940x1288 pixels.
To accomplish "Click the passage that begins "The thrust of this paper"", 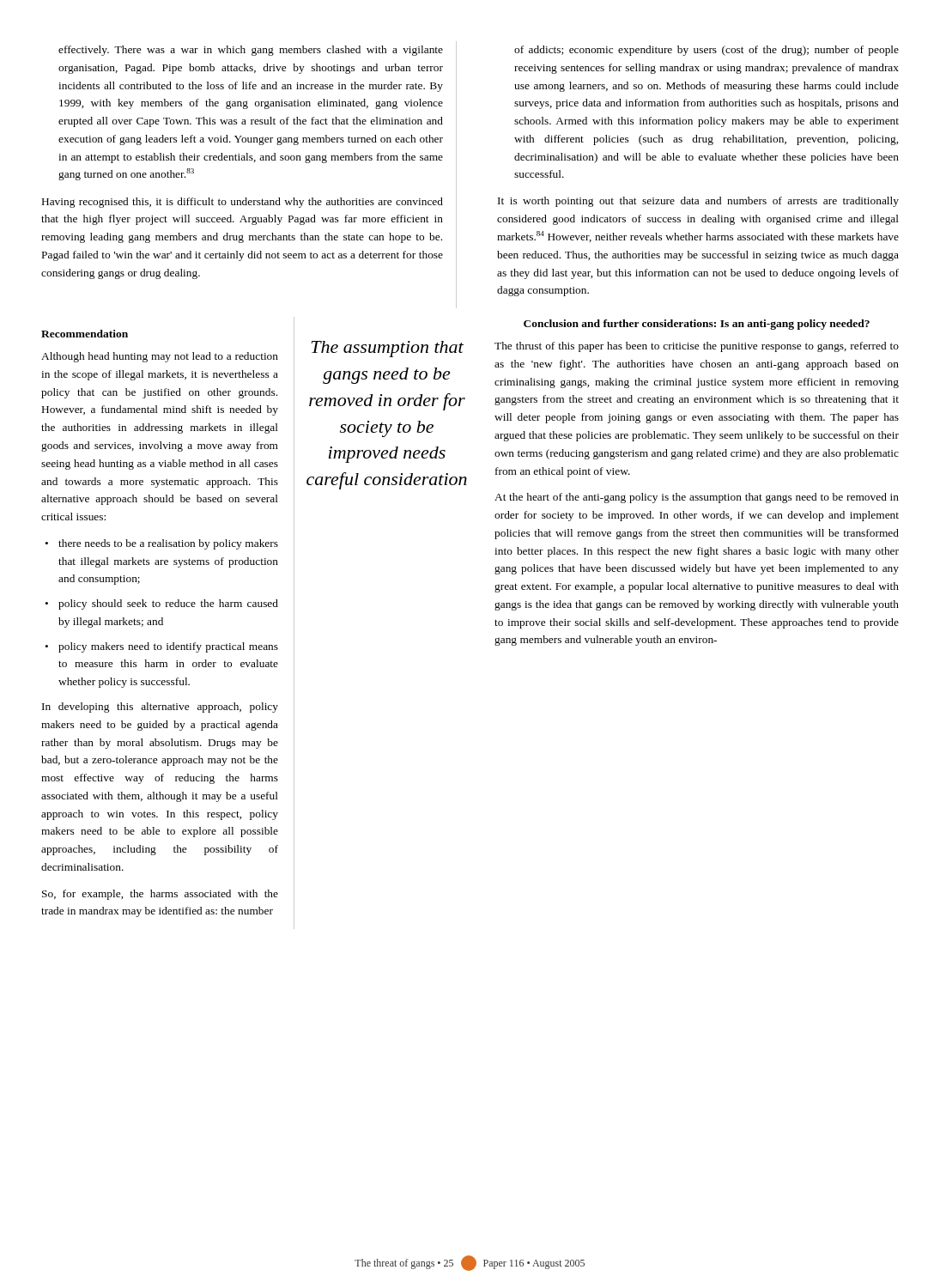I will [x=697, y=408].
